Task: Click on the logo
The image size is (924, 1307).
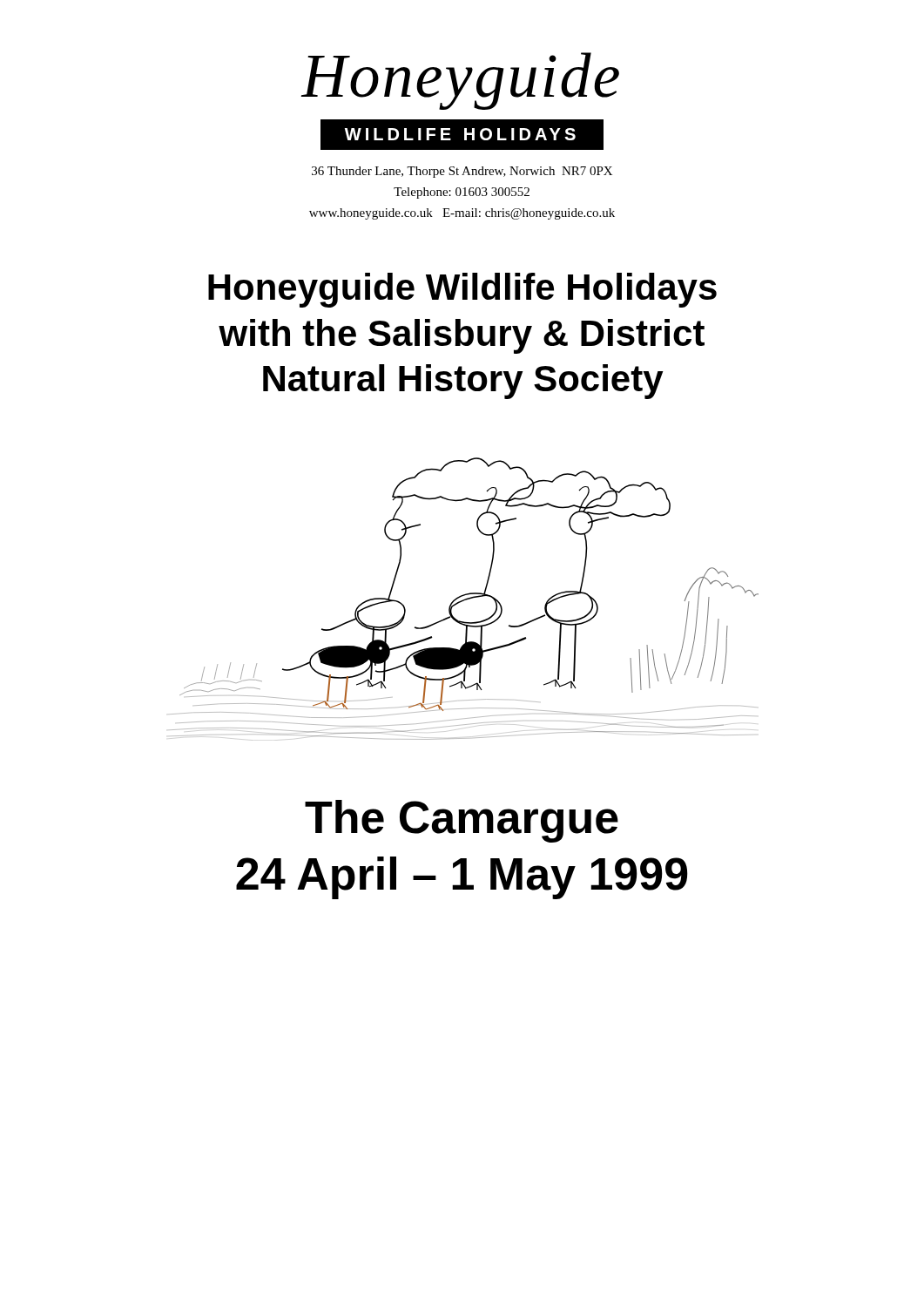Action: pos(462,75)
